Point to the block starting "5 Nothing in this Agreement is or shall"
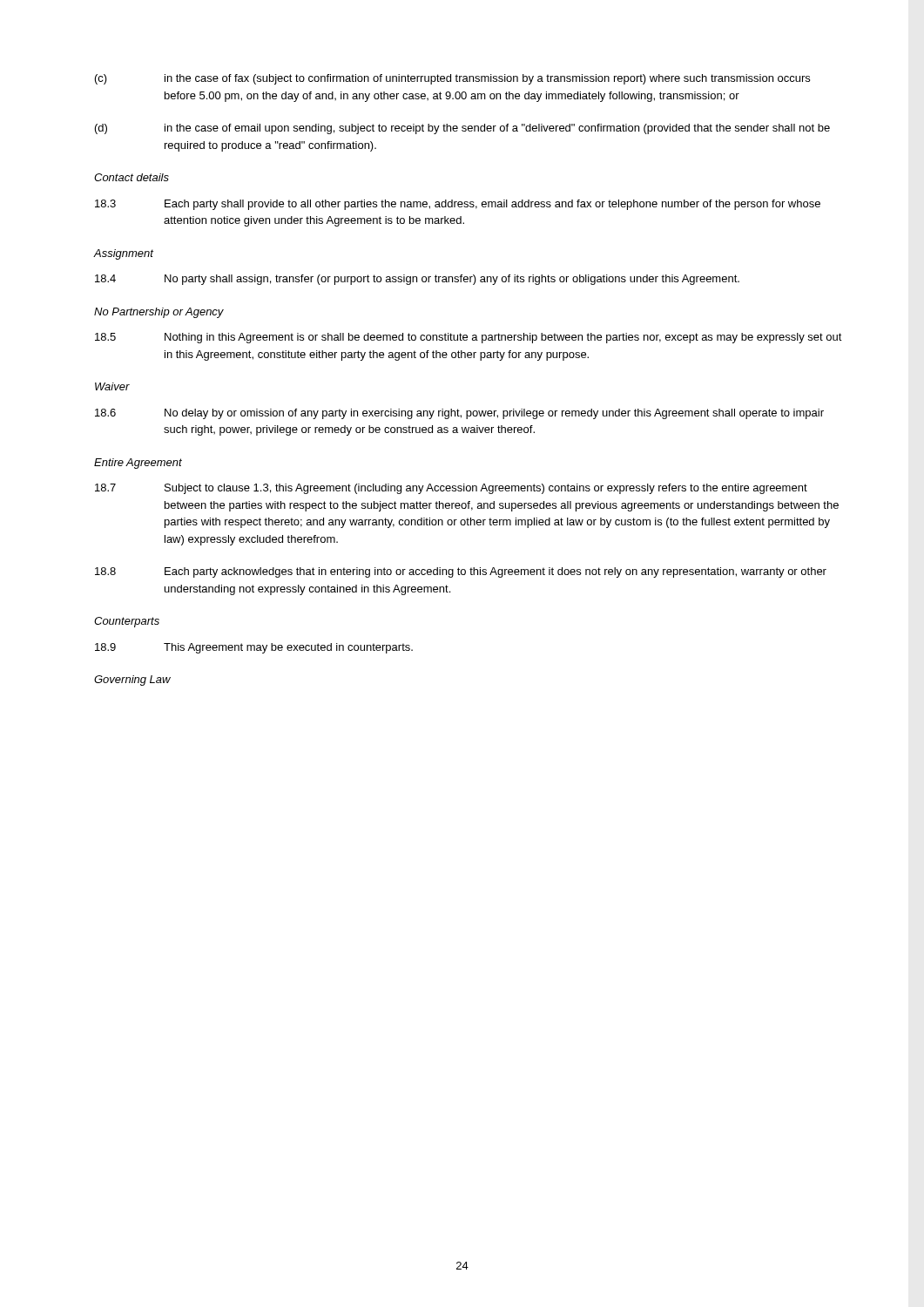924x1307 pixels. point(470,345)
